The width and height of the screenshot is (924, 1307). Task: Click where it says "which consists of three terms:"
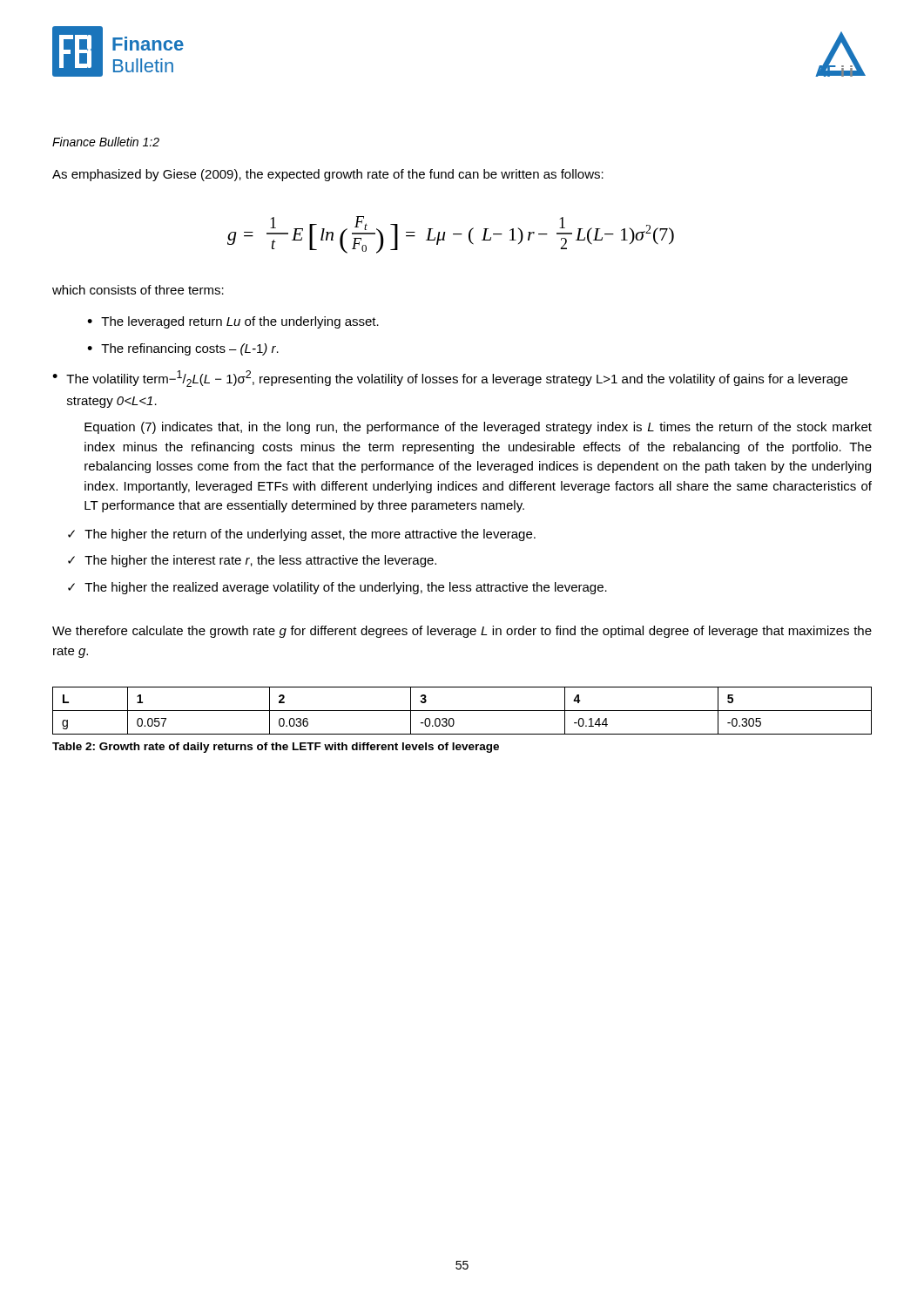138,289
